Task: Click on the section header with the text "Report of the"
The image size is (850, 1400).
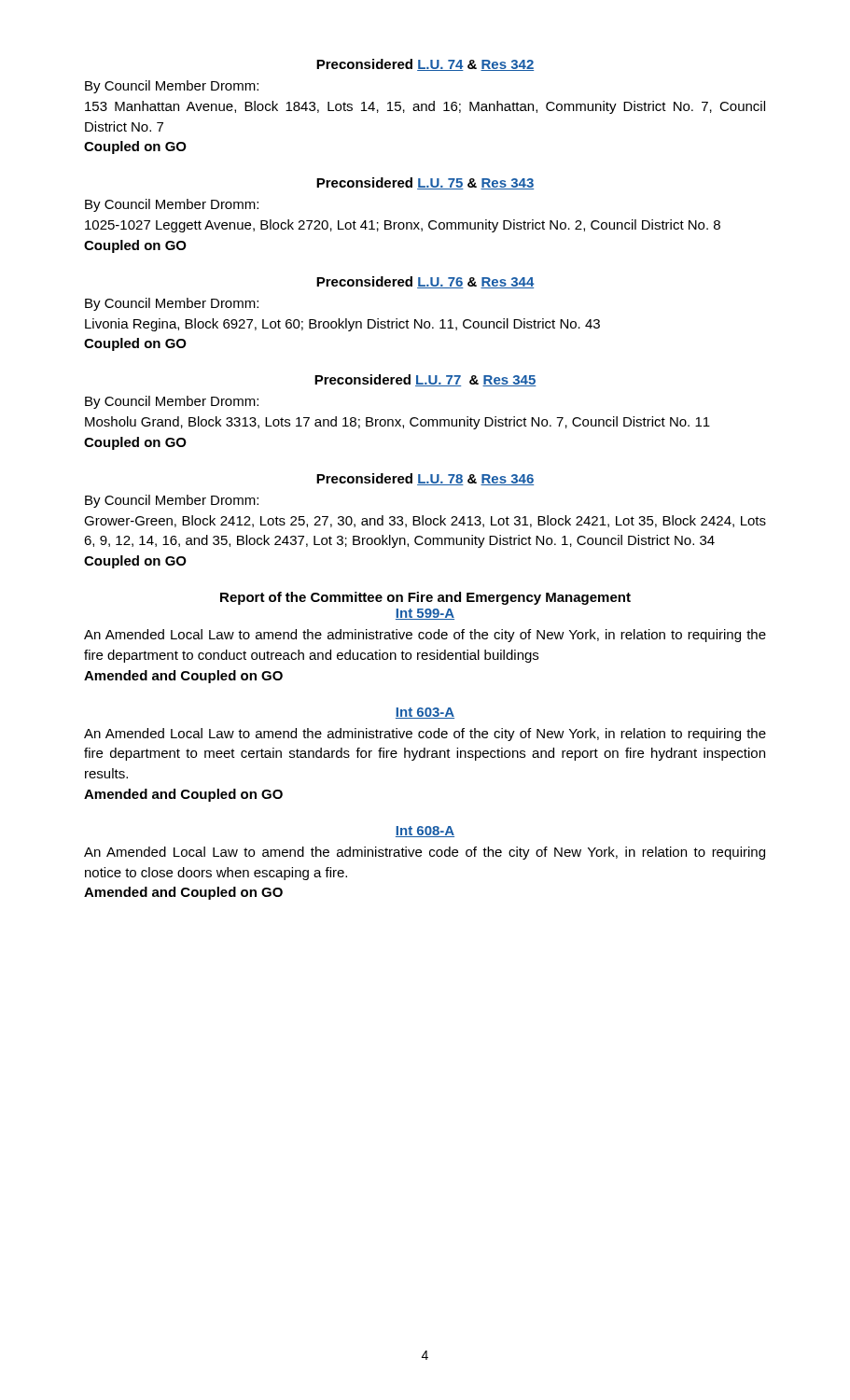Action: (425, 605)
